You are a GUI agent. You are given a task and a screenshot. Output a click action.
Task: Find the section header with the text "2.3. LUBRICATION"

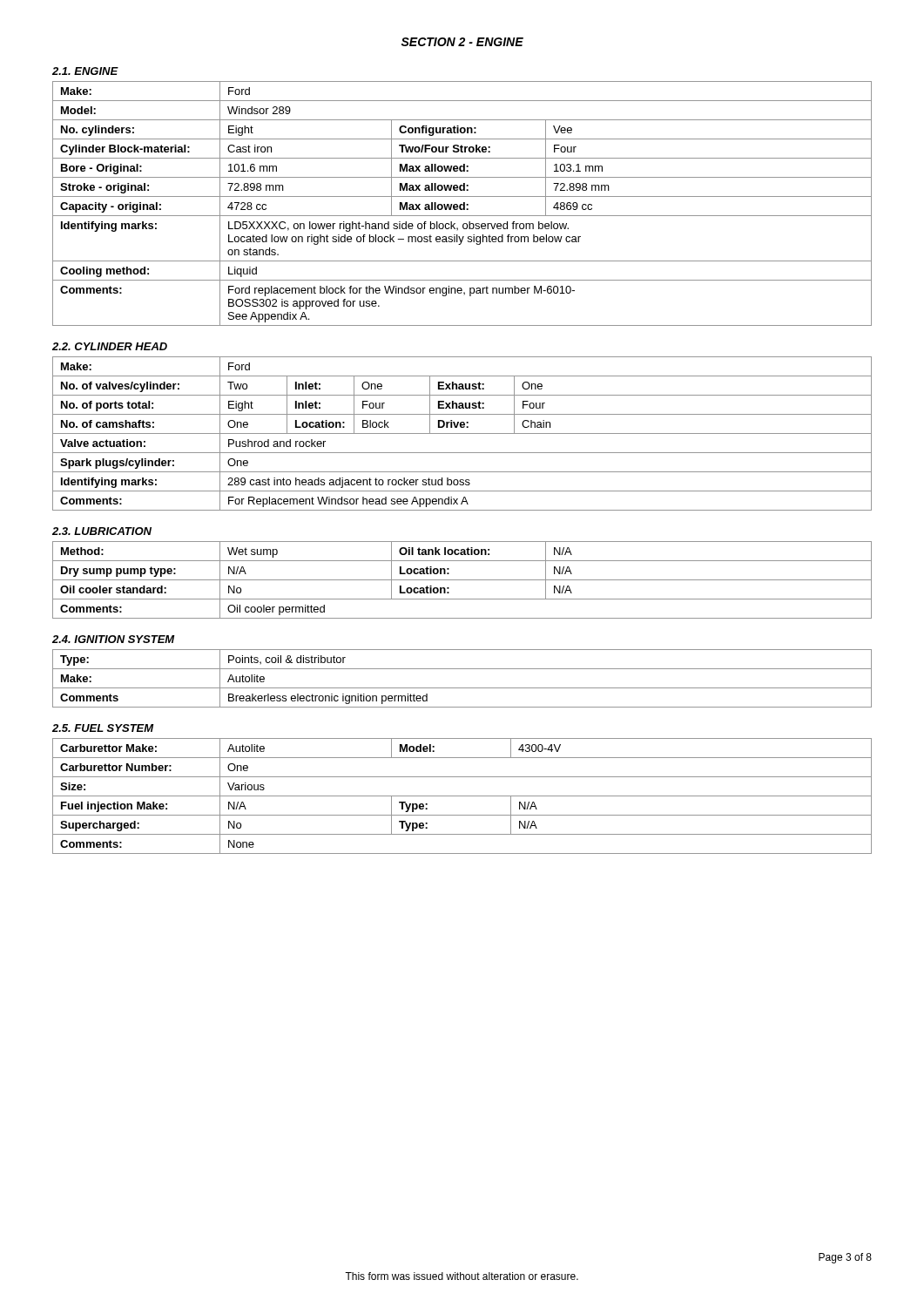(x=102, y=531)
